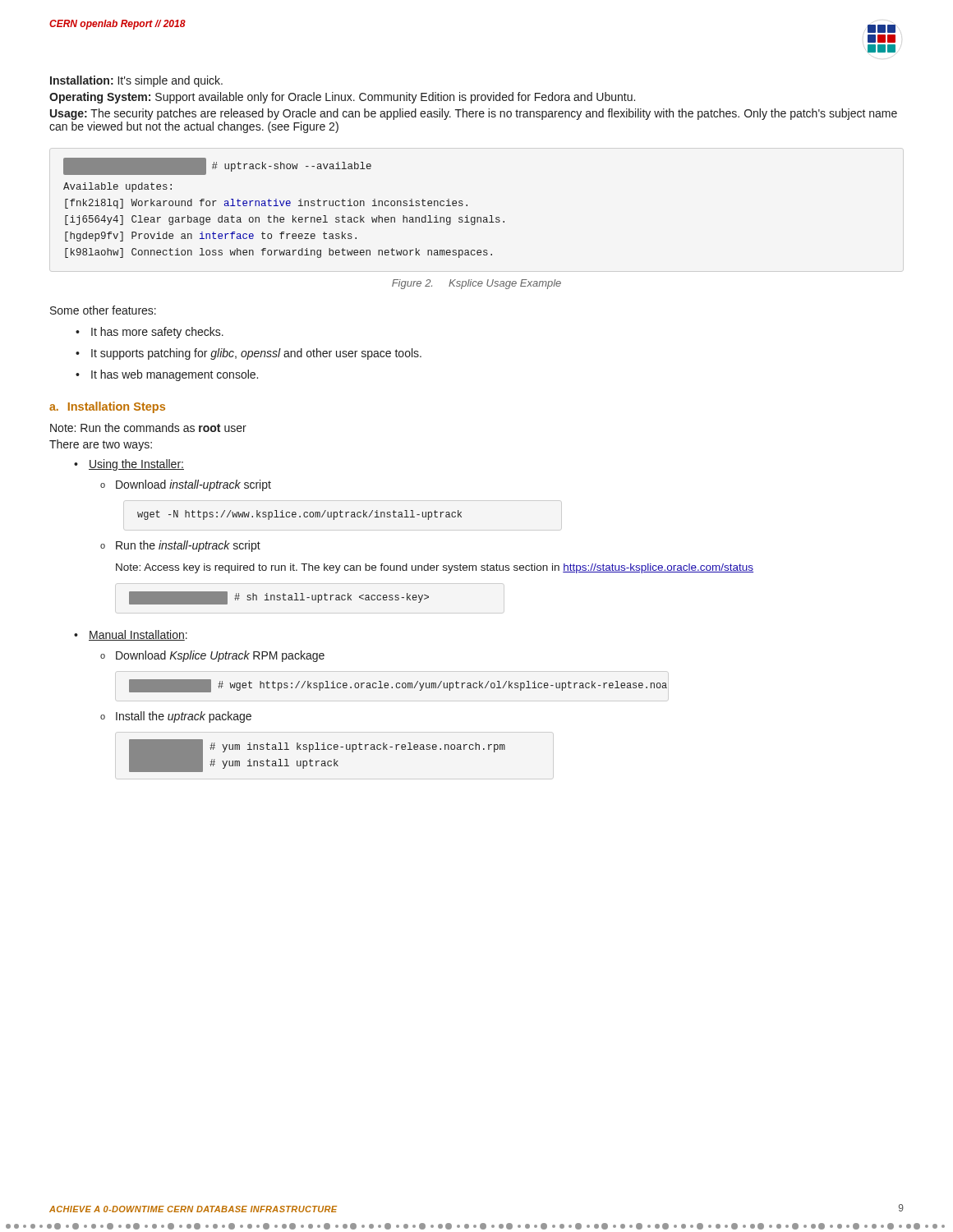Locate the block starting "It has more safety checks."
Screen dimensions: 1232x953
click(x=157, y=332)
